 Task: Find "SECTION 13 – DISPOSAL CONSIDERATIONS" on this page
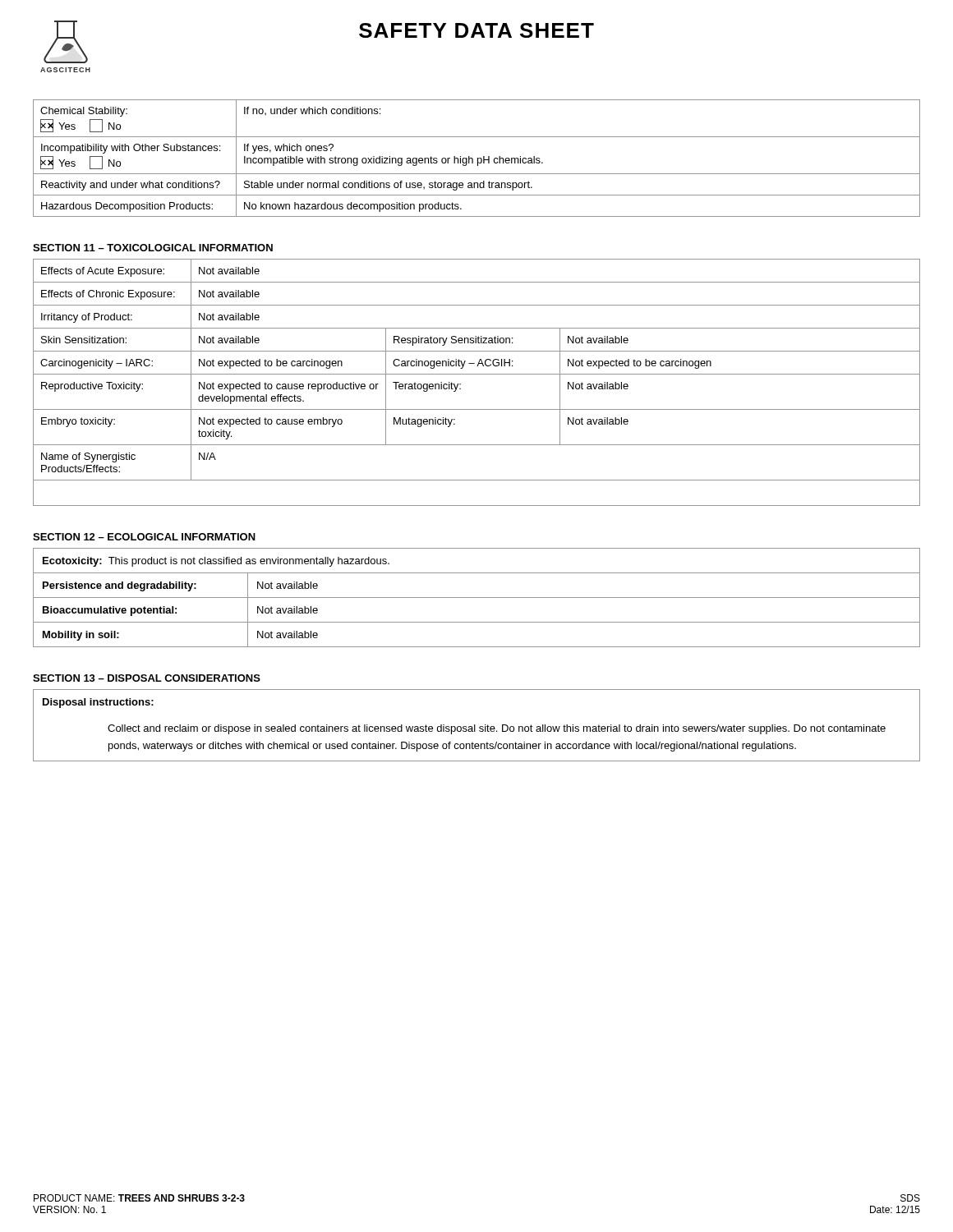click(x=147, y=678)
